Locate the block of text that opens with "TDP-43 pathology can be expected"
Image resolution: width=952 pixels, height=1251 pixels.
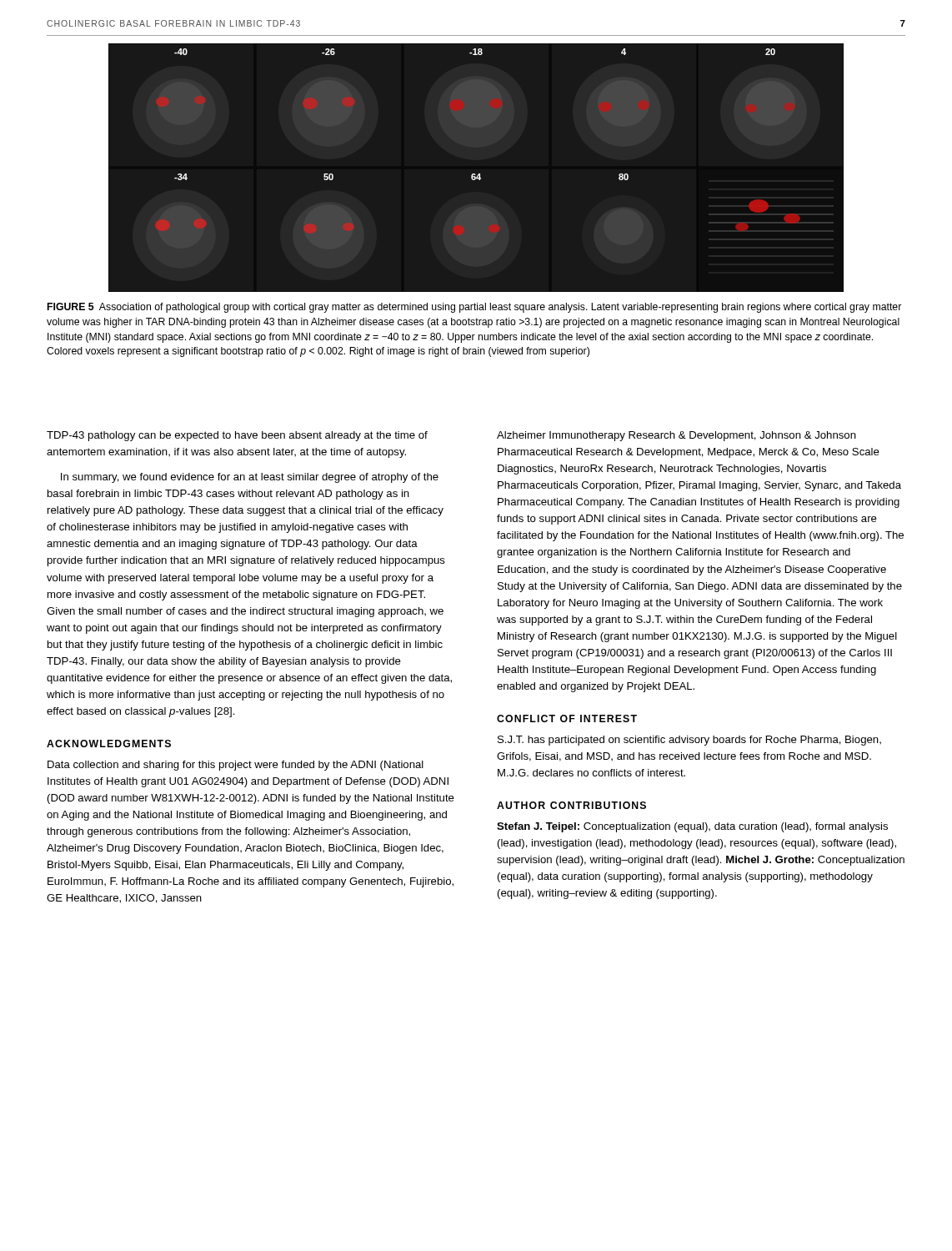tap(237, 443)
